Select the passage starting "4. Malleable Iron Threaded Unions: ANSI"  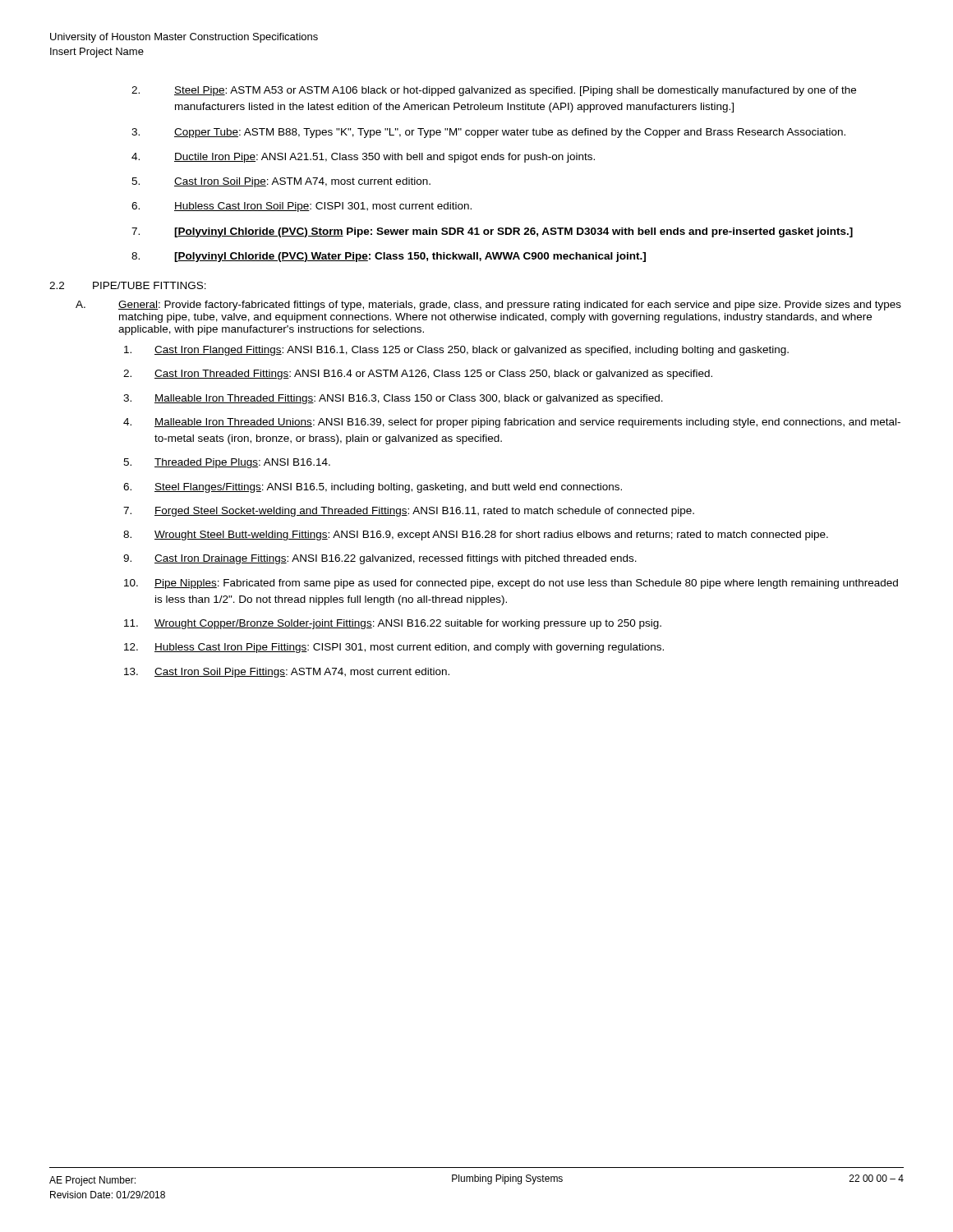pyautogui.click(x=513, y=430)
